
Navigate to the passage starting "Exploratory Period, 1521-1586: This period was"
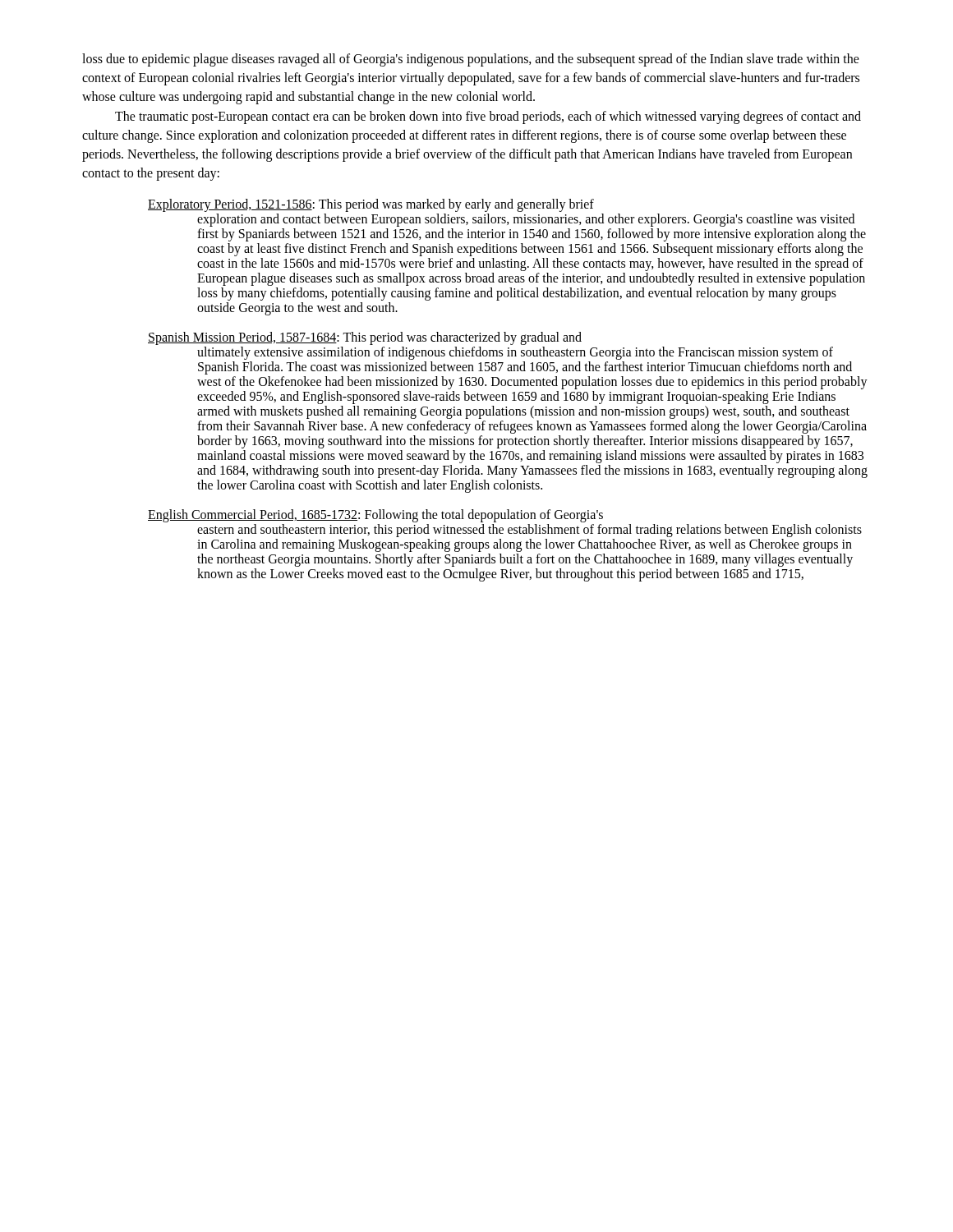point(509,257)
